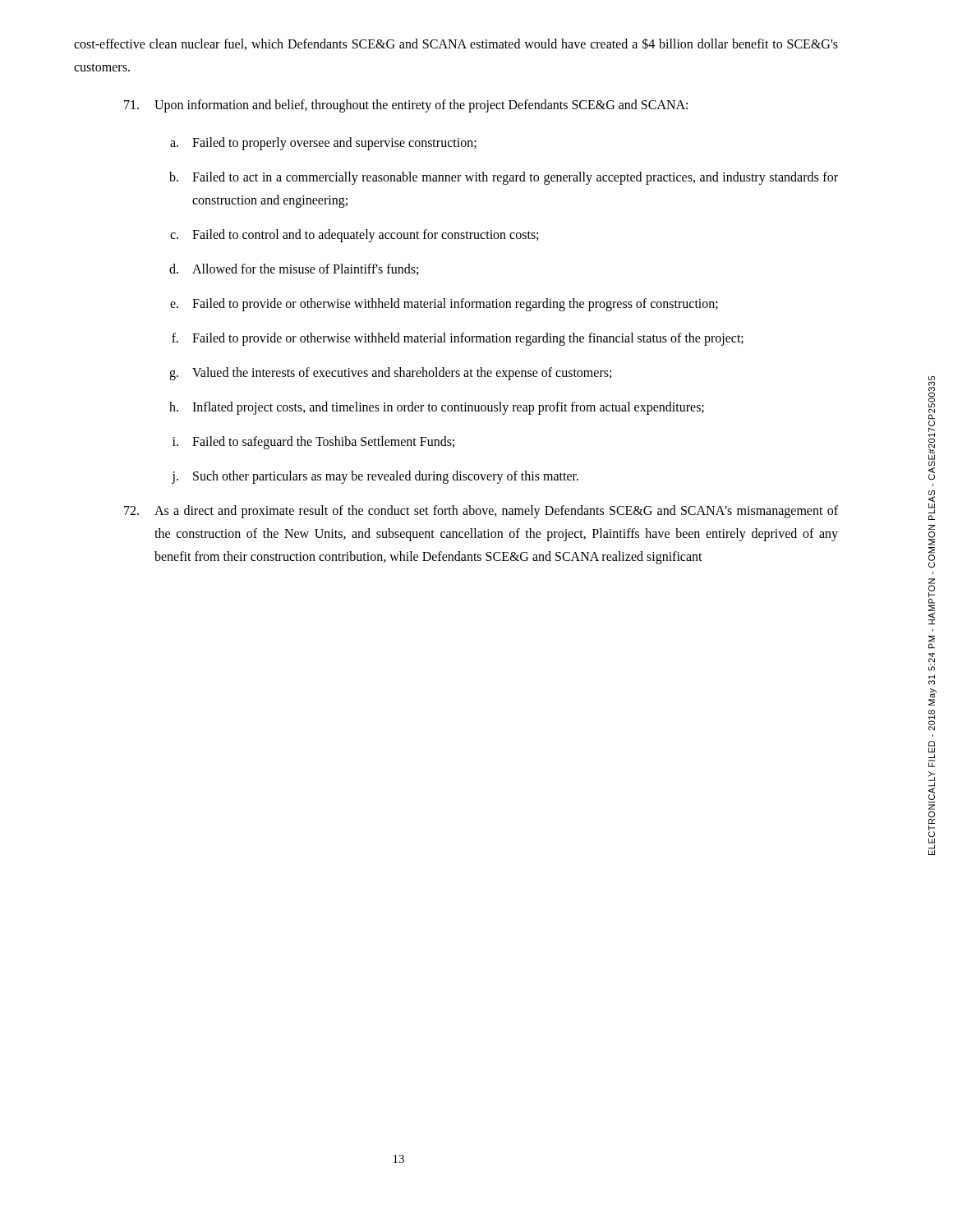Select the text block with the text "Upon information and belief, throughout the entirety of"
This screenshot has height=1232, width=953.
click(x=456, y=105)
